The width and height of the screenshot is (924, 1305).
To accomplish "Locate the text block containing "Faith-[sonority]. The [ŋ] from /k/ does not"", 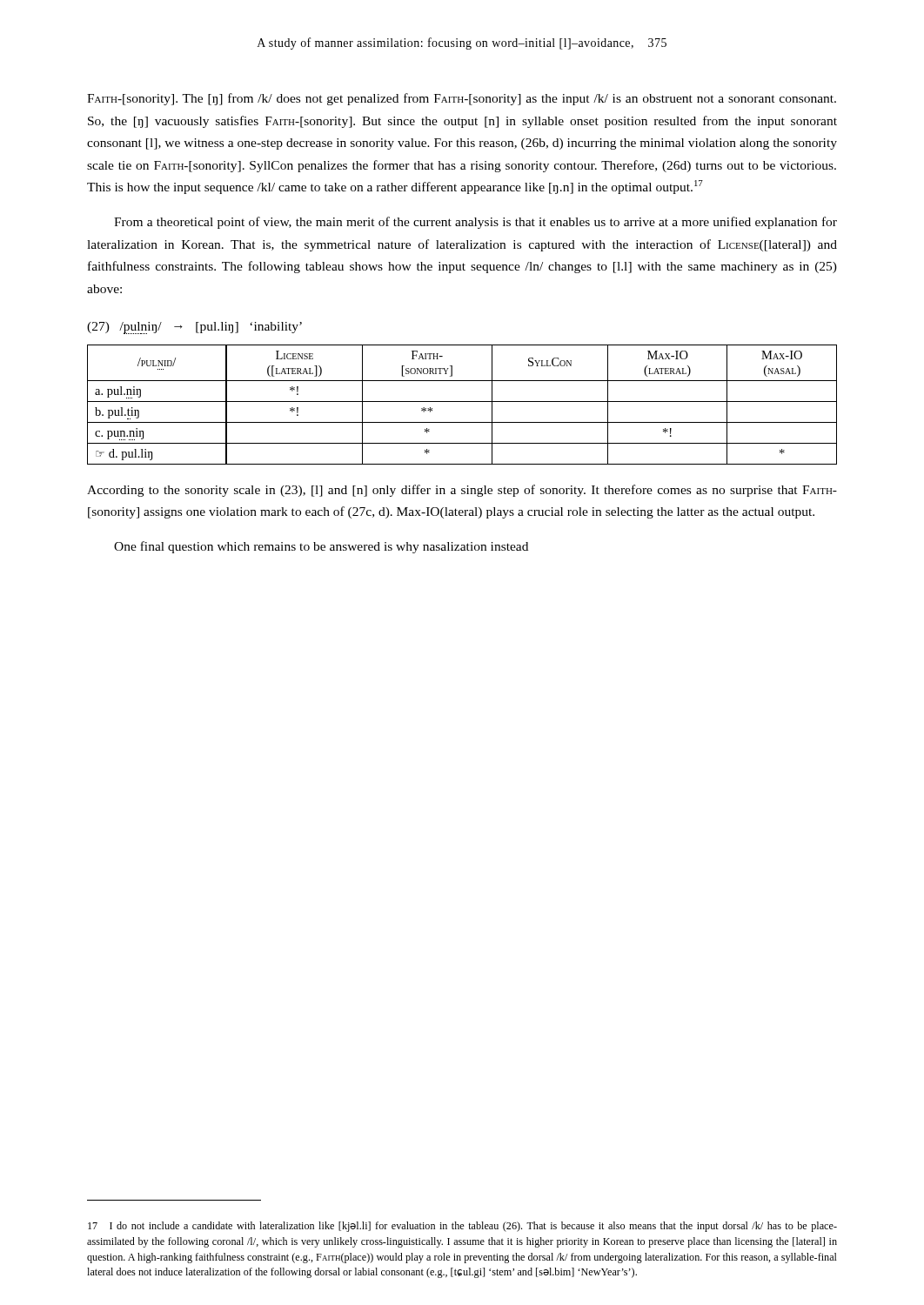I will (462, 143).
